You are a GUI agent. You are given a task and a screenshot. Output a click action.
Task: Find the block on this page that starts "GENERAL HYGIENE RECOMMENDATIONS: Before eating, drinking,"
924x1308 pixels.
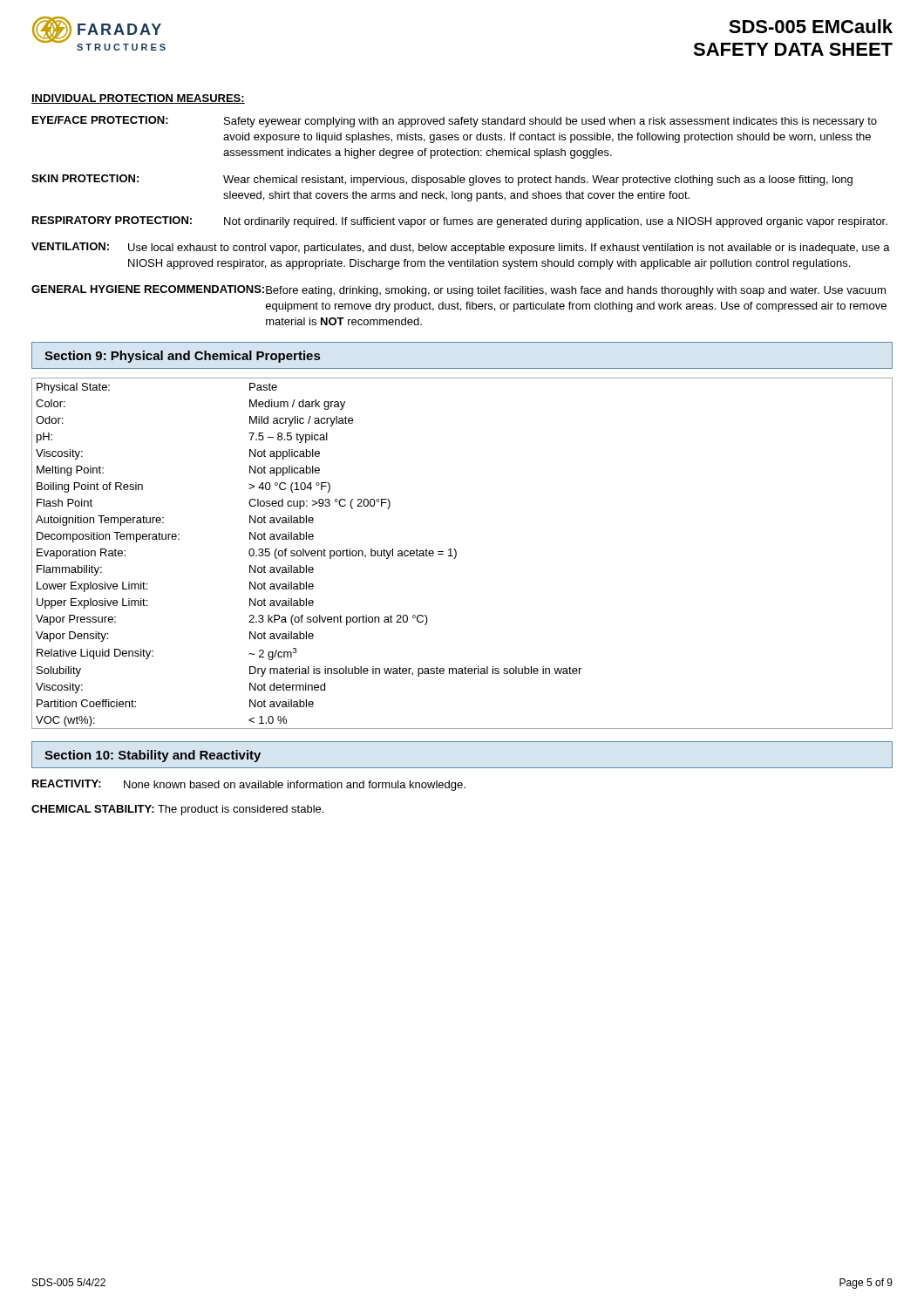462,306
